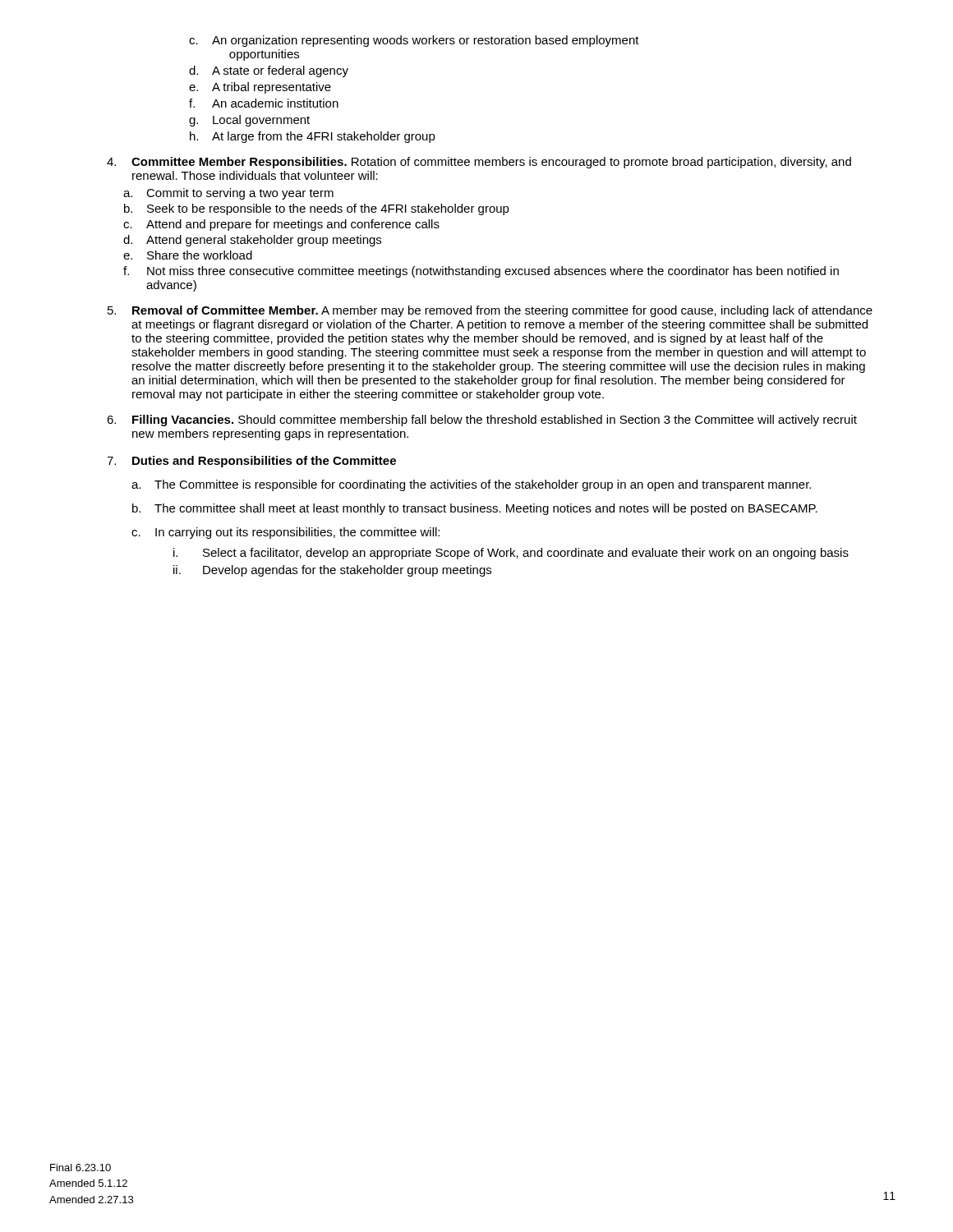Select the text block containing "Removal of Committee Member. A member may be"
This screenshot has height=1232, width=953.
point(493,352)
